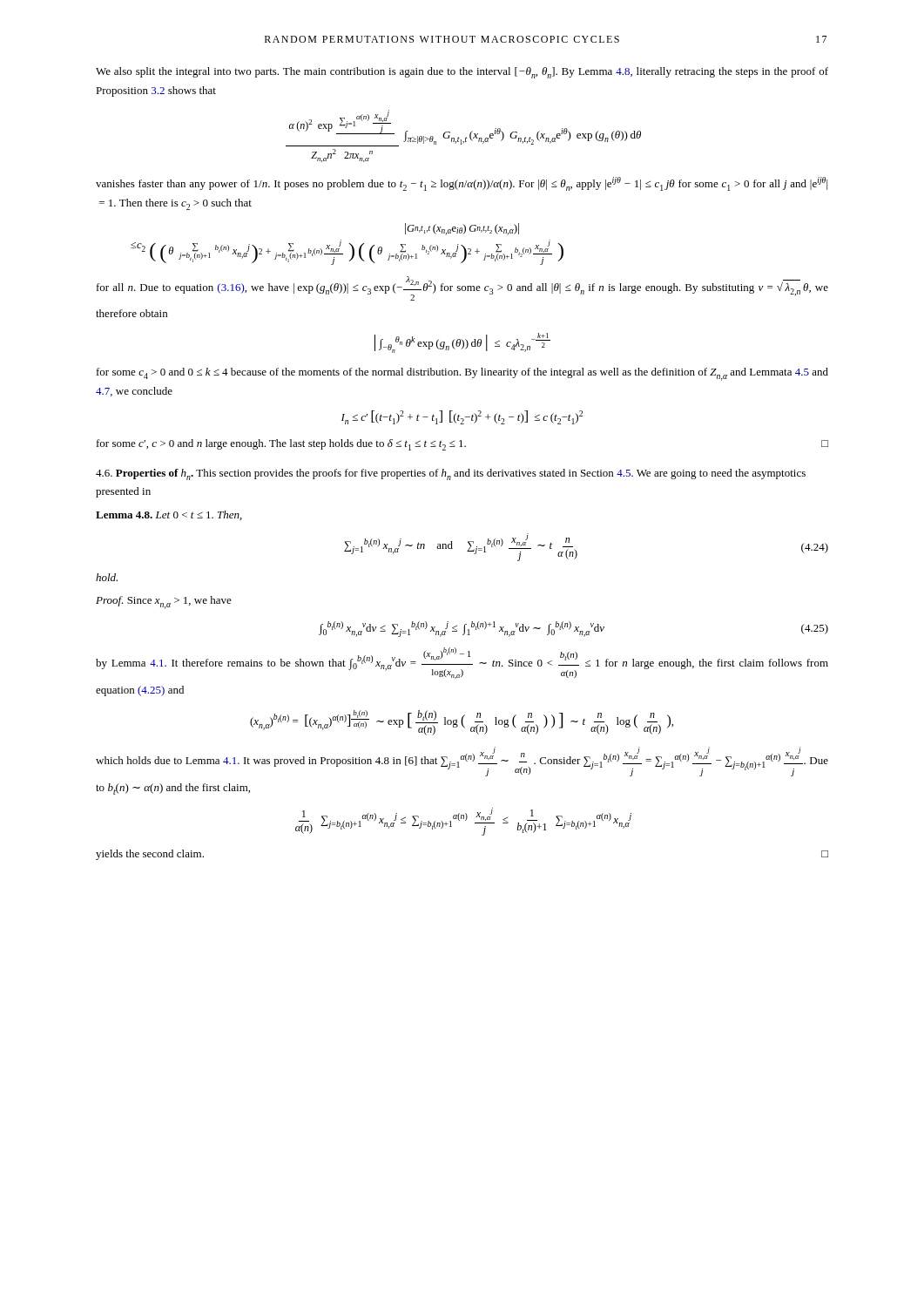Image resolution: width=924 pixels, height=1307 pixels.
Task: Find the block starting "In ≤ c′ [(t−t1)2 + t − t1]"
Action: (462, 417)
